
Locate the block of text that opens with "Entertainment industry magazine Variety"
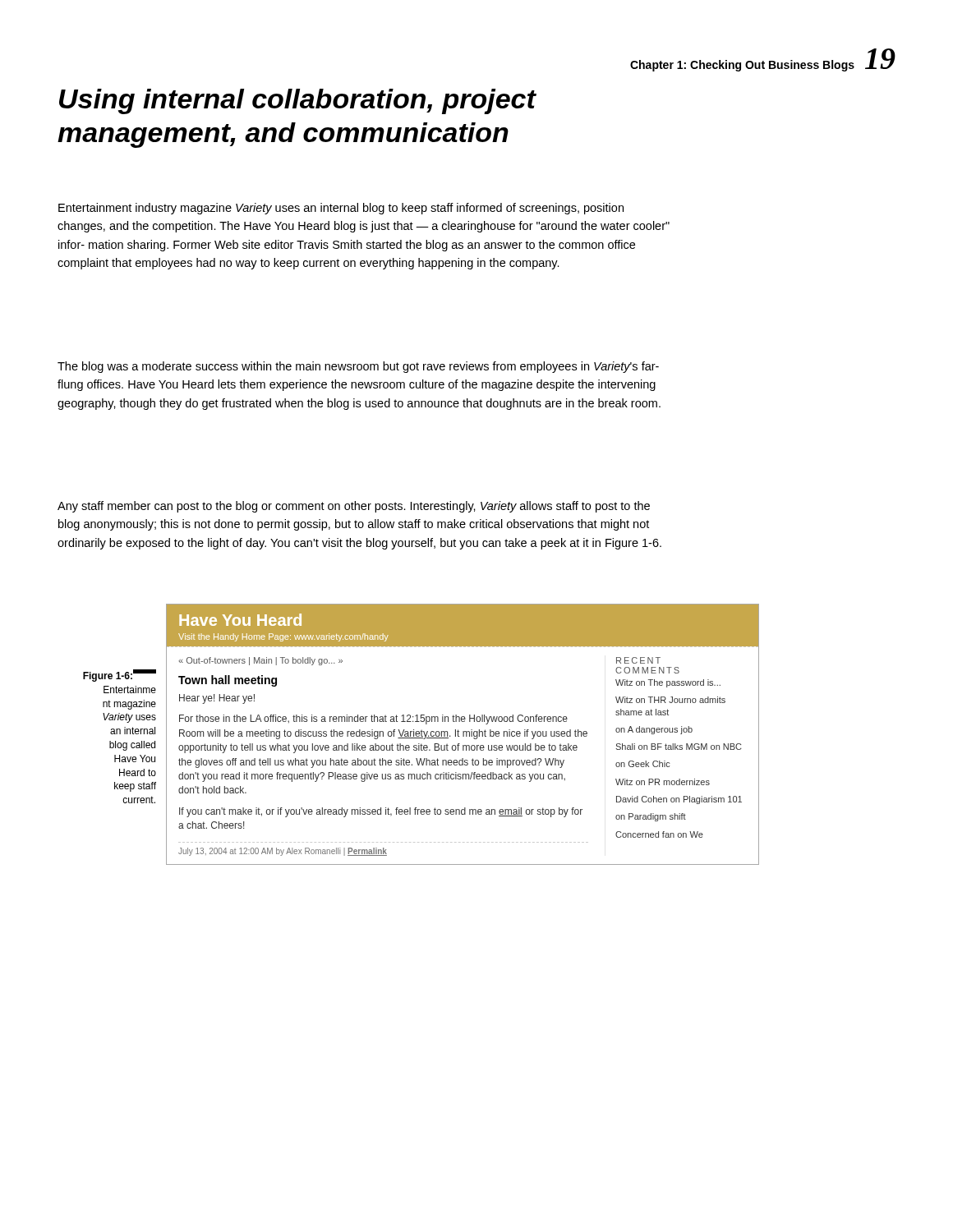364,235
